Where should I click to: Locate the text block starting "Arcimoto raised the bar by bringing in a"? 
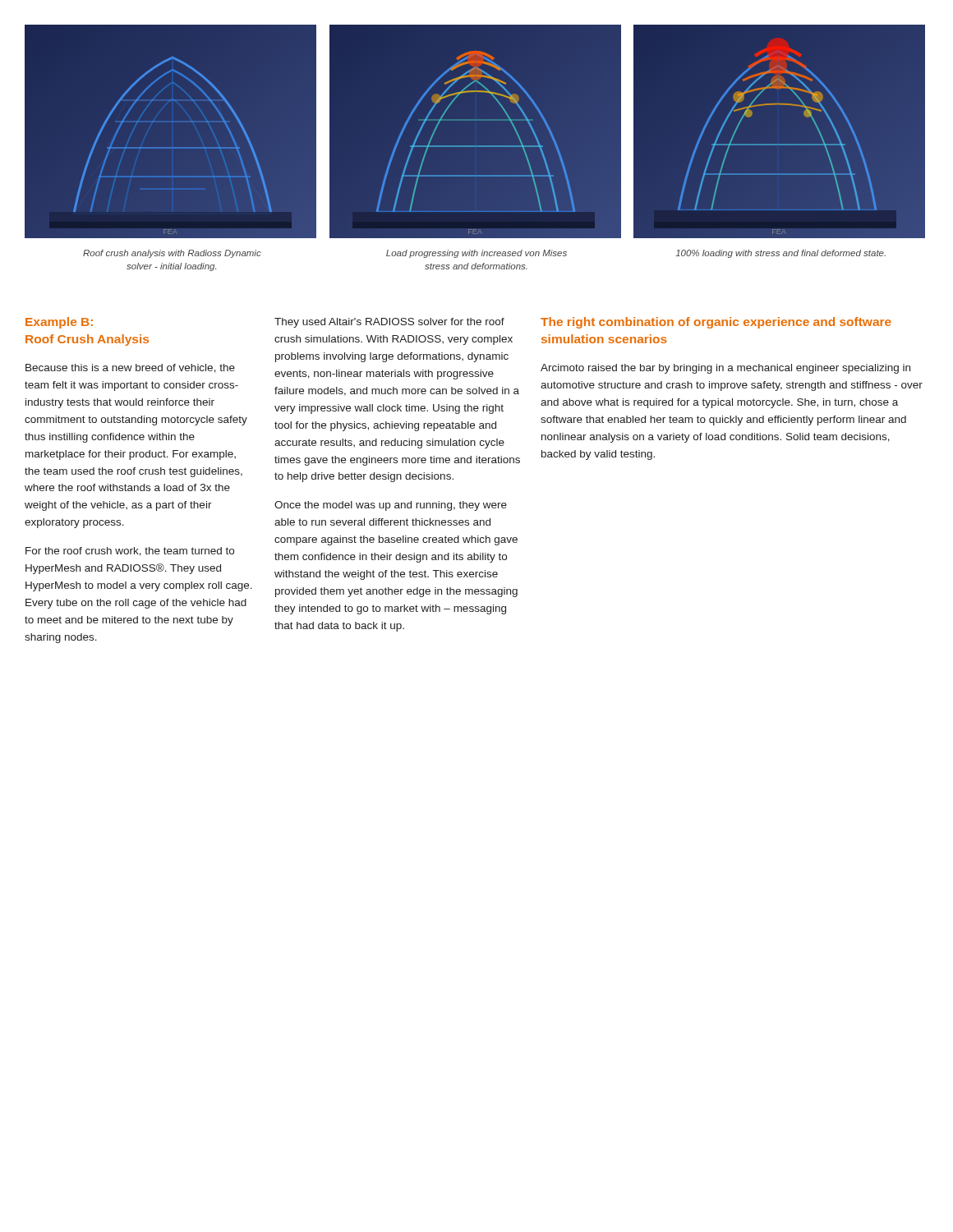[734, 411]
